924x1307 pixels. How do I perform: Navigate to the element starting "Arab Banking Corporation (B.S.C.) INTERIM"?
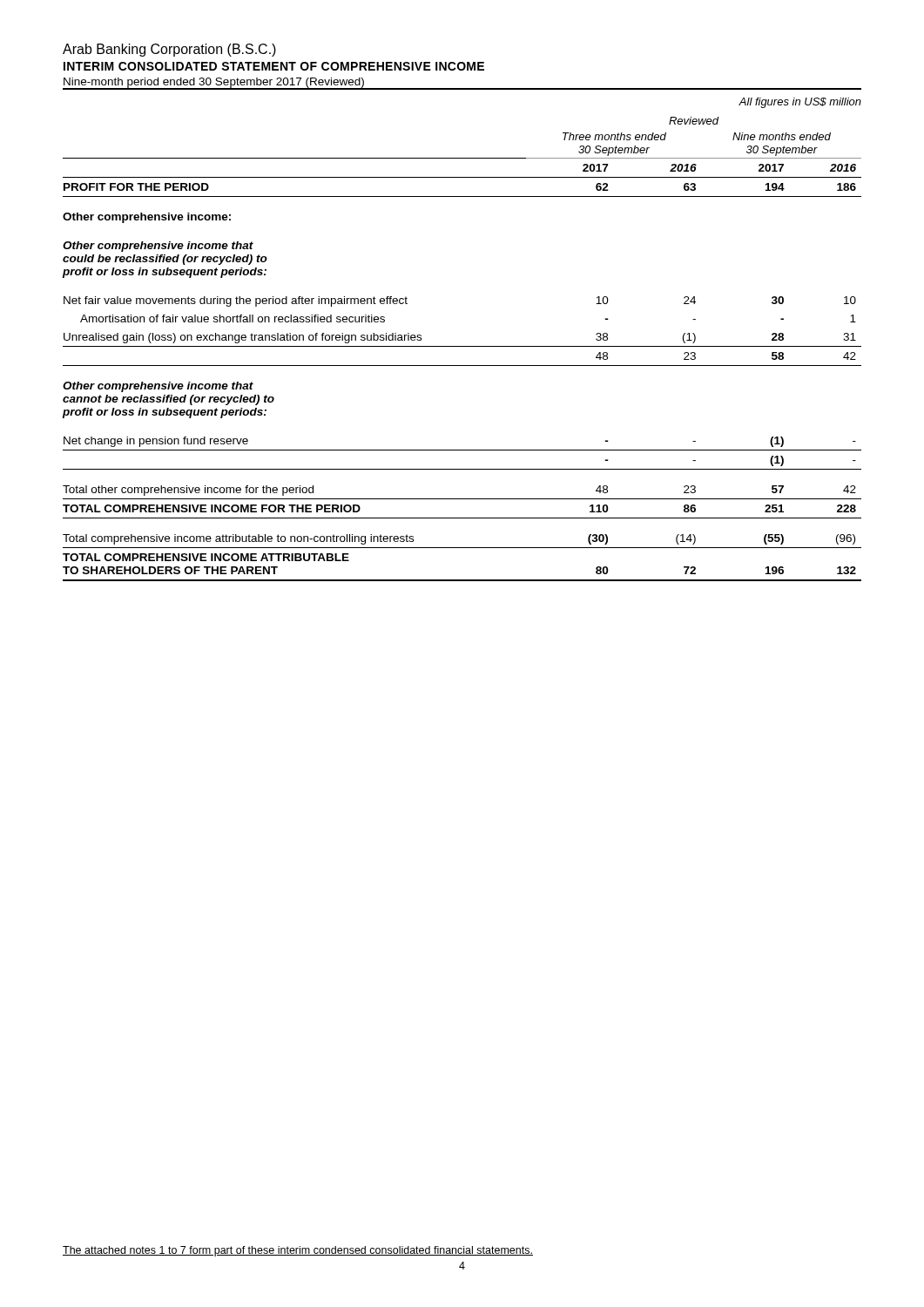pyautogui.click(x=462, y=65)
